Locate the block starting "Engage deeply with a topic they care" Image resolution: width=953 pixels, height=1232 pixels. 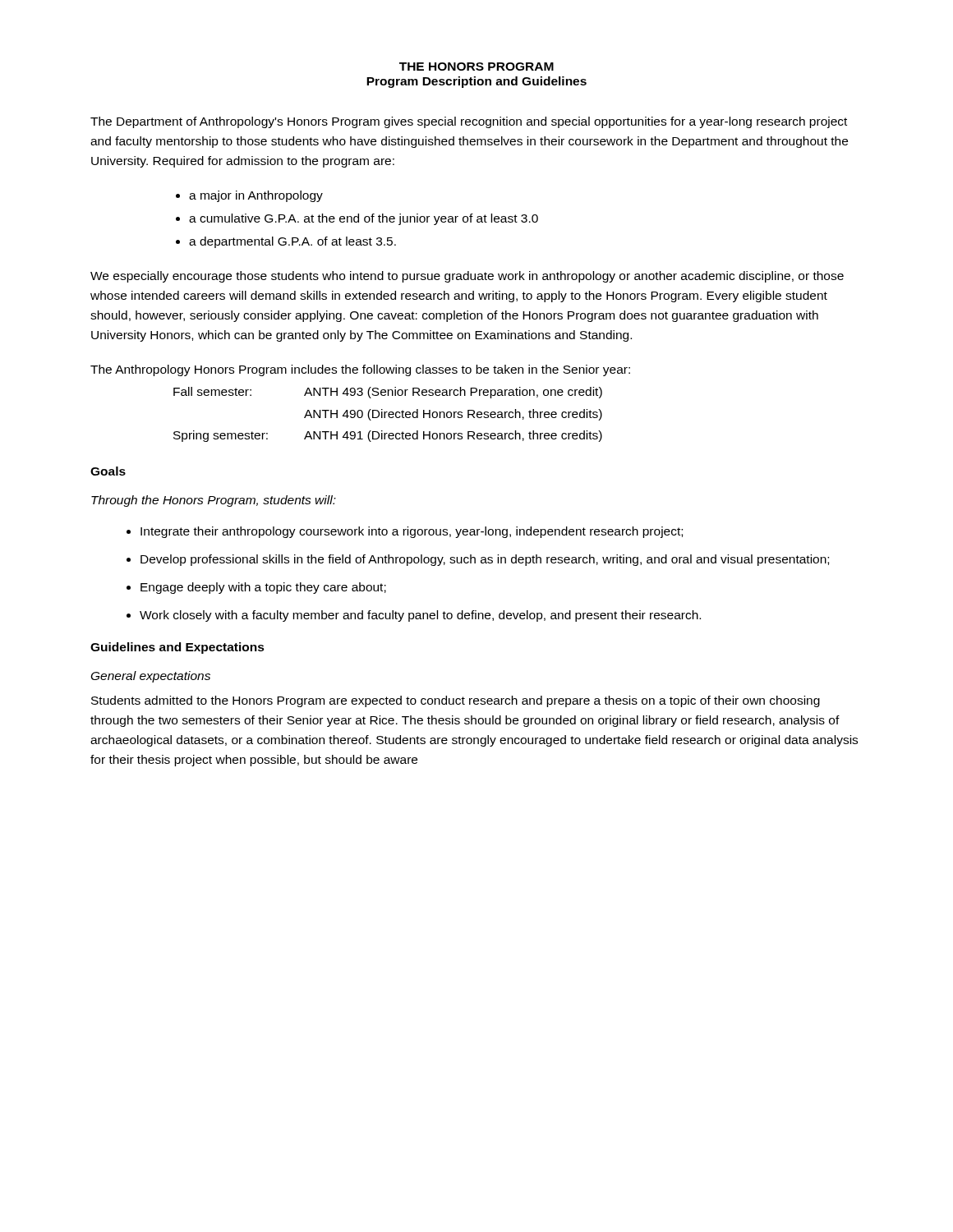tap(263, 587)
